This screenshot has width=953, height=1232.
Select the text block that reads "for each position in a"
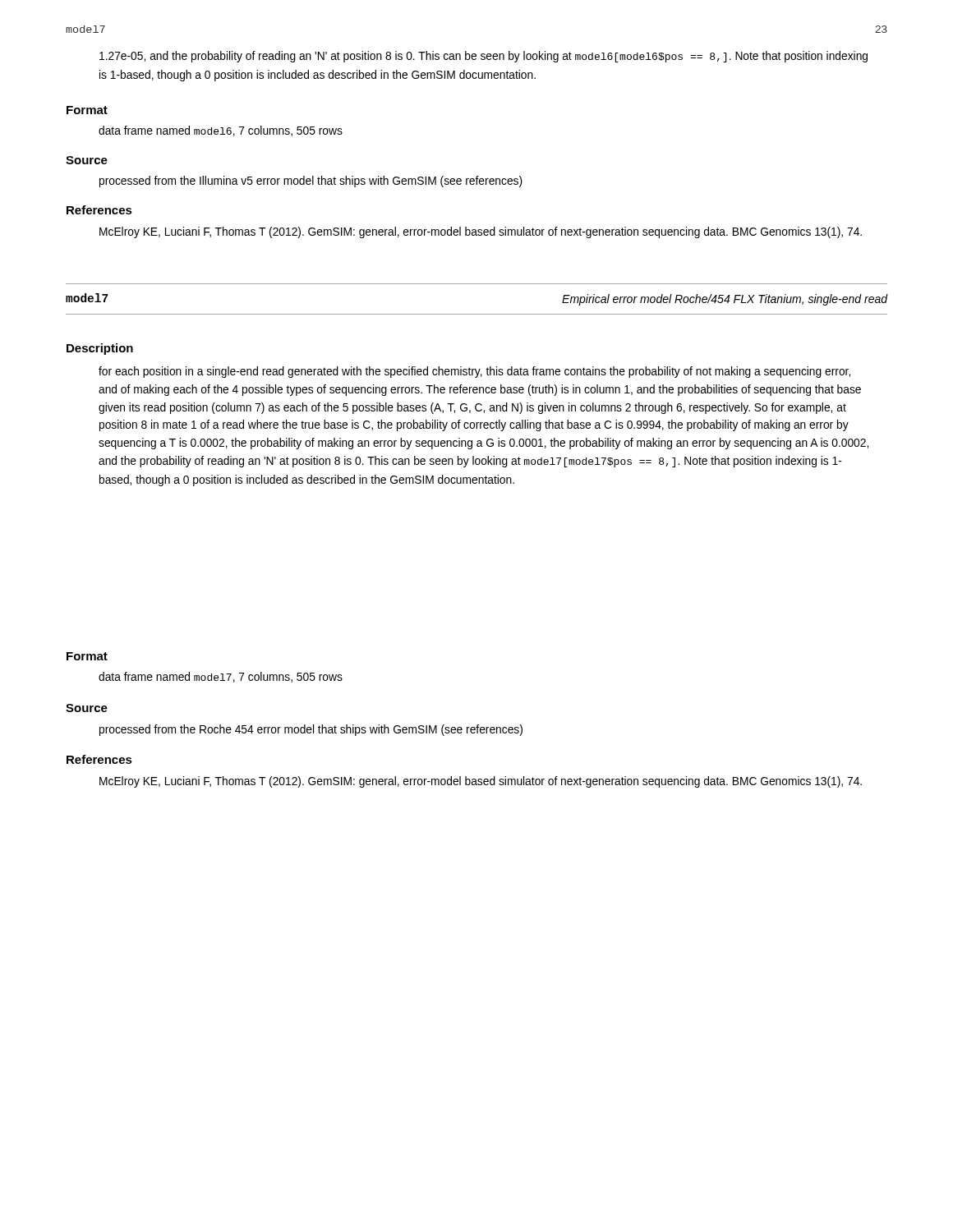[x=484, y=426]
